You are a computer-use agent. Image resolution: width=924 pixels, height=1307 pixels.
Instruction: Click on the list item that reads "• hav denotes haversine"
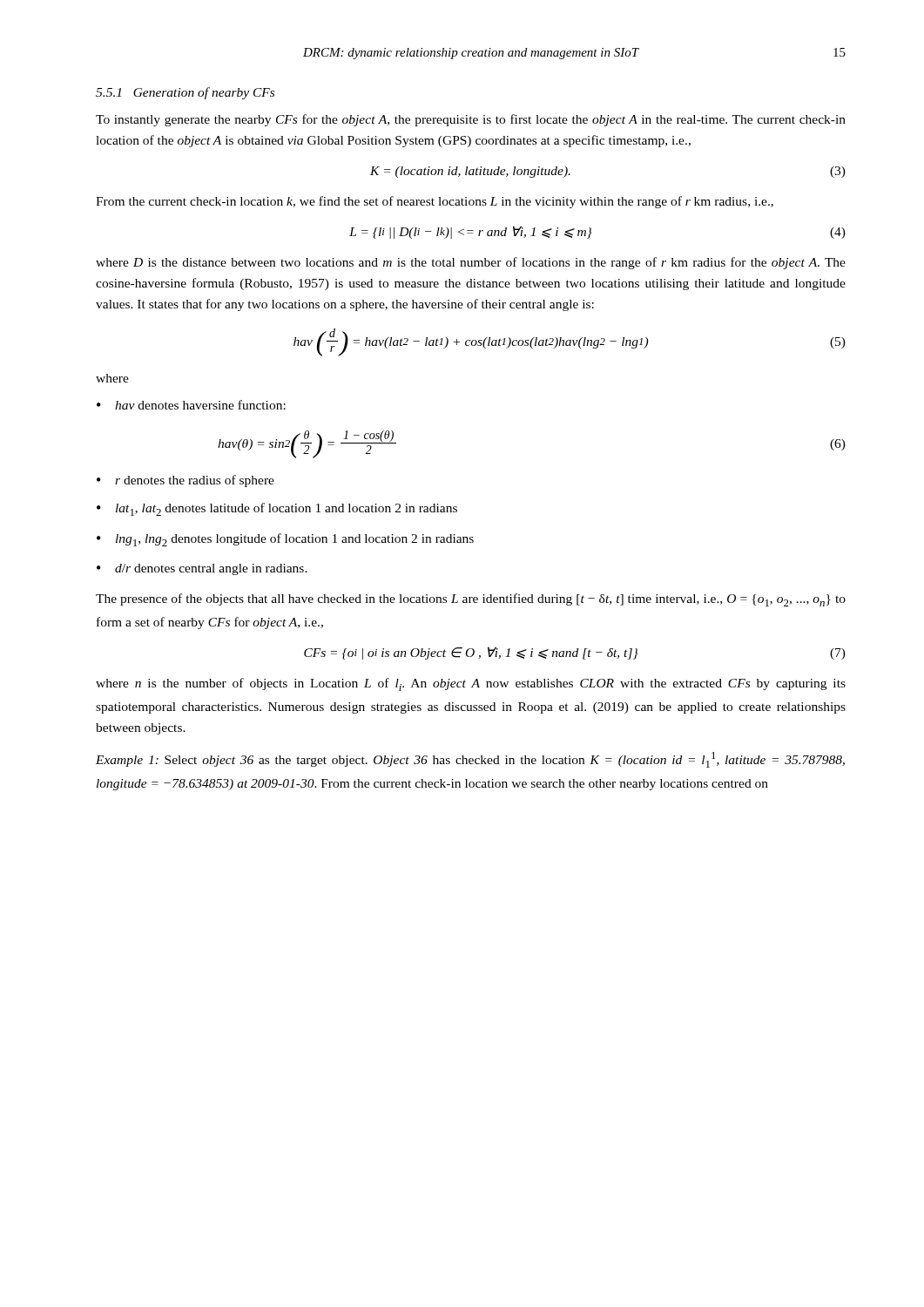coord(191,406)
